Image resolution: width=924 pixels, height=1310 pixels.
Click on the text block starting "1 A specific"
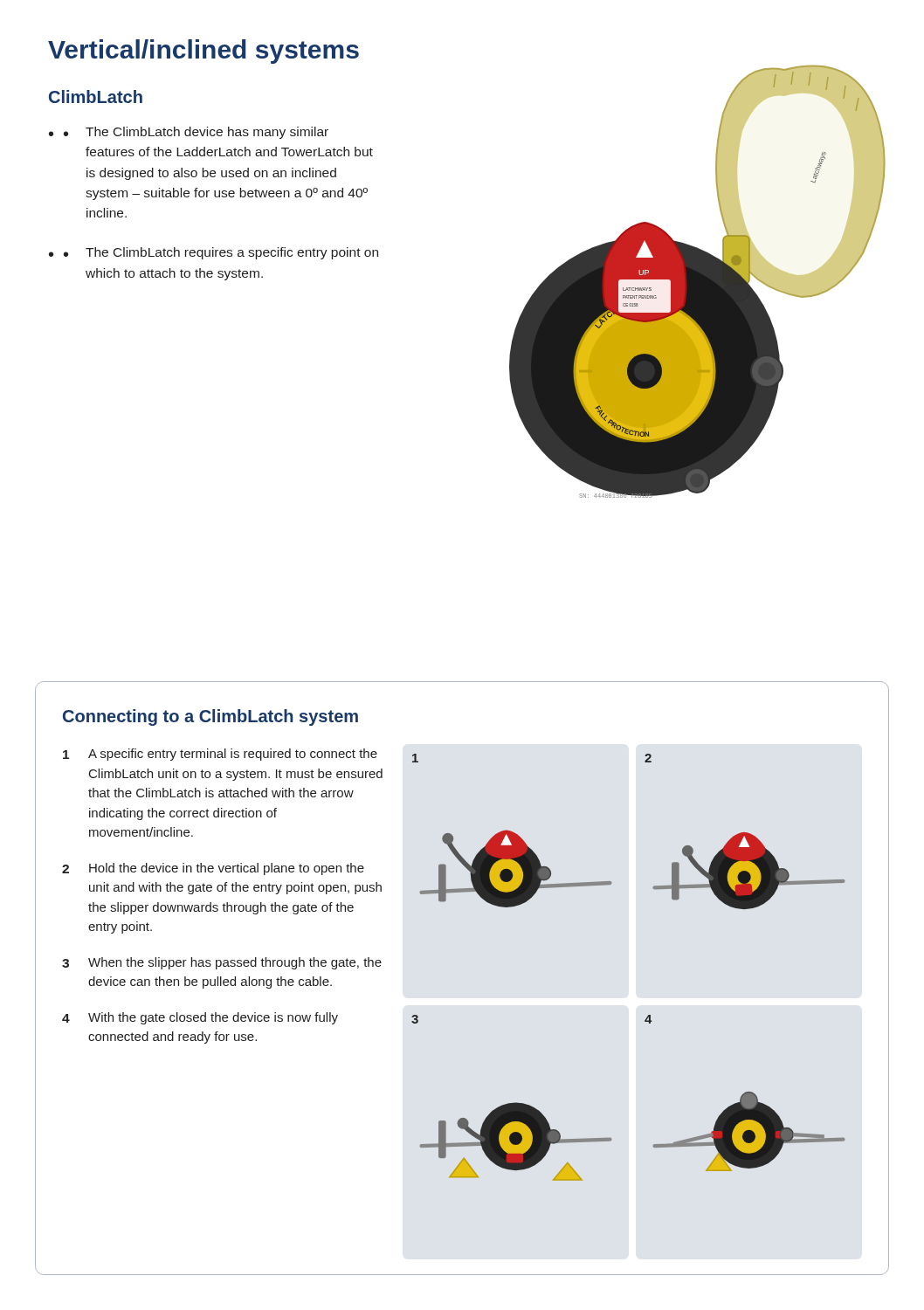(x=224, y=793)
